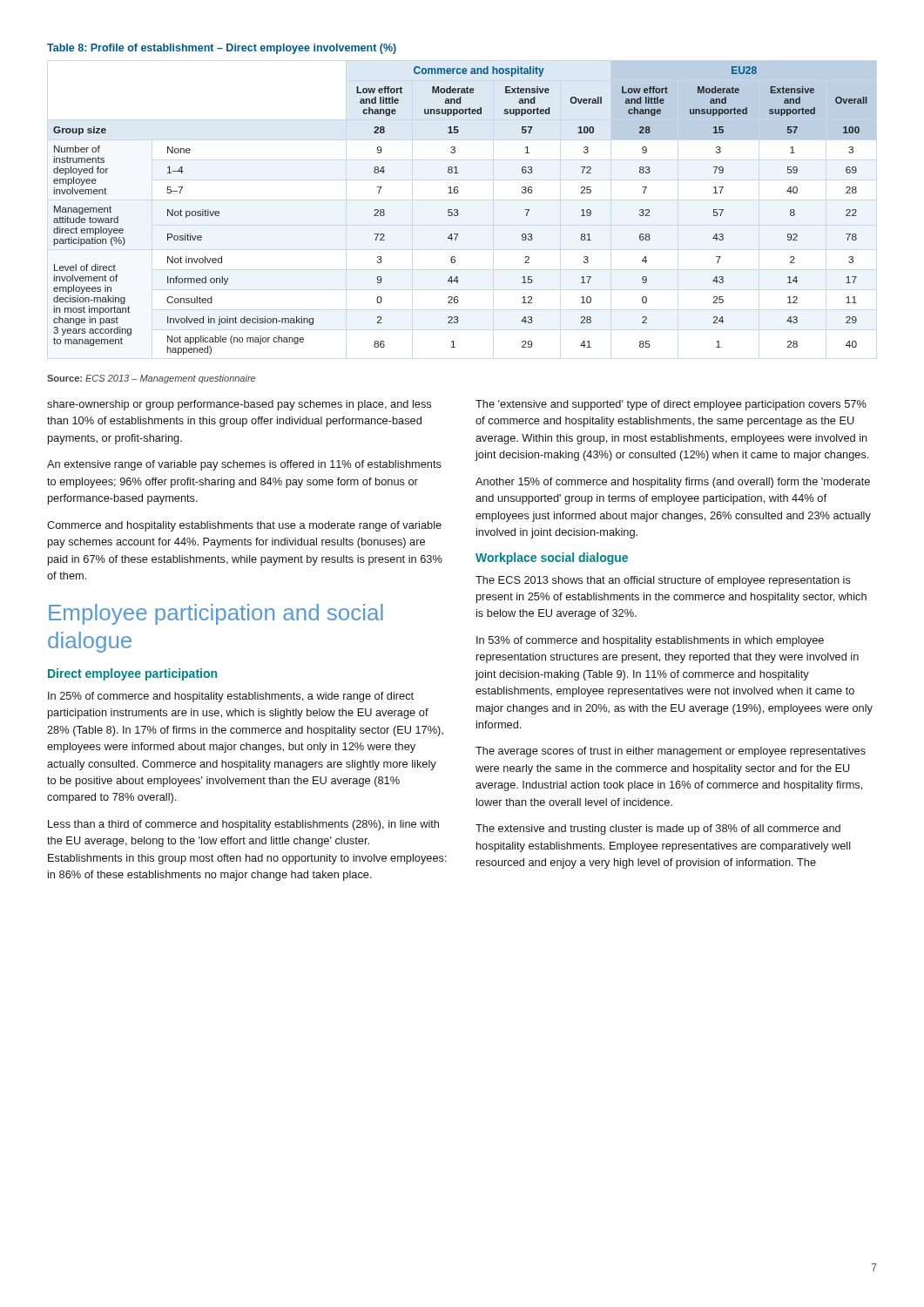Click on the footnote that says "Source: ECS 2013 –"

pyautogui.click(x=151, y=378)
